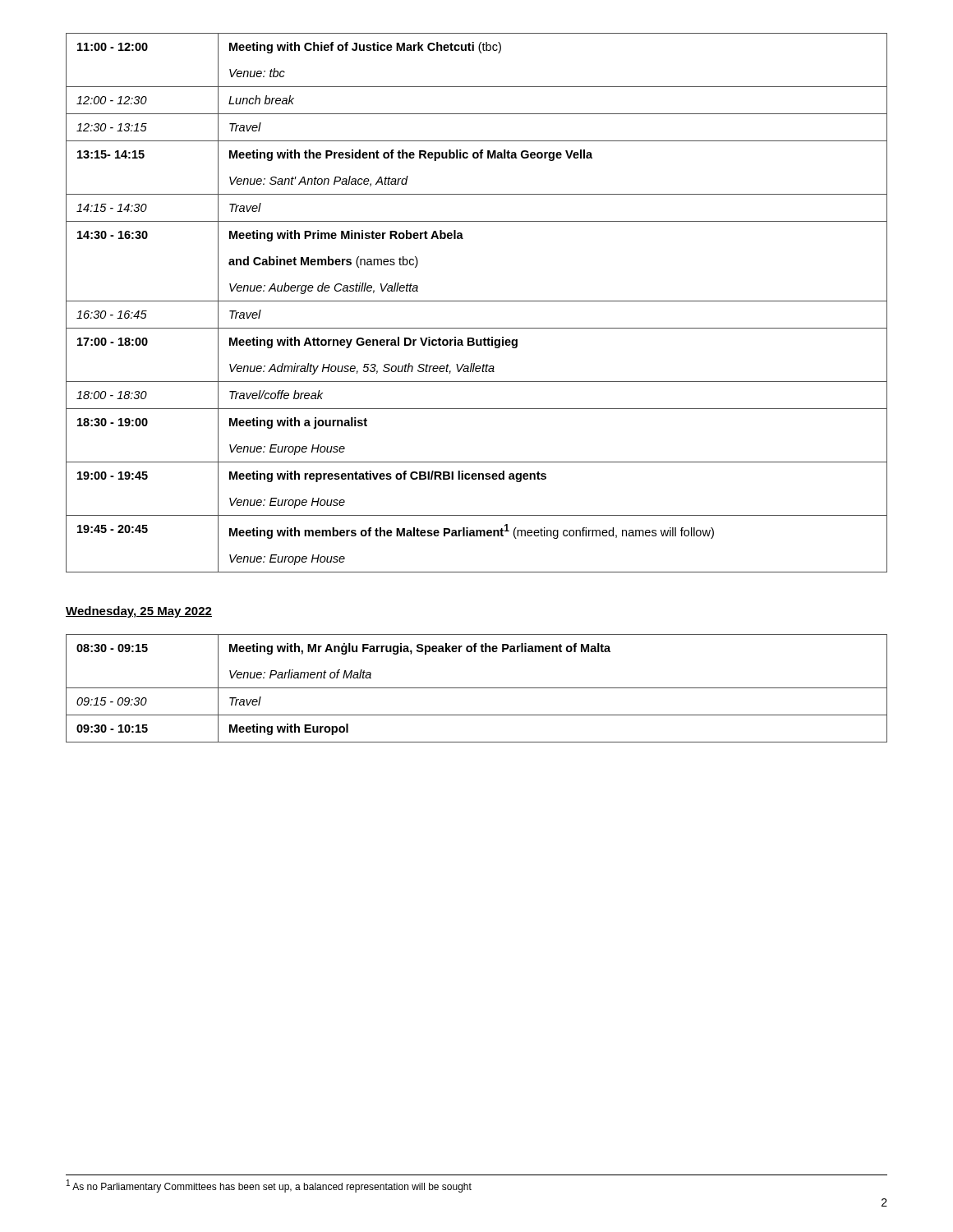Click on the table containing "16:30 - 16:45"
The height and width of the screenshot is (1232, 953).
[476, 303]
